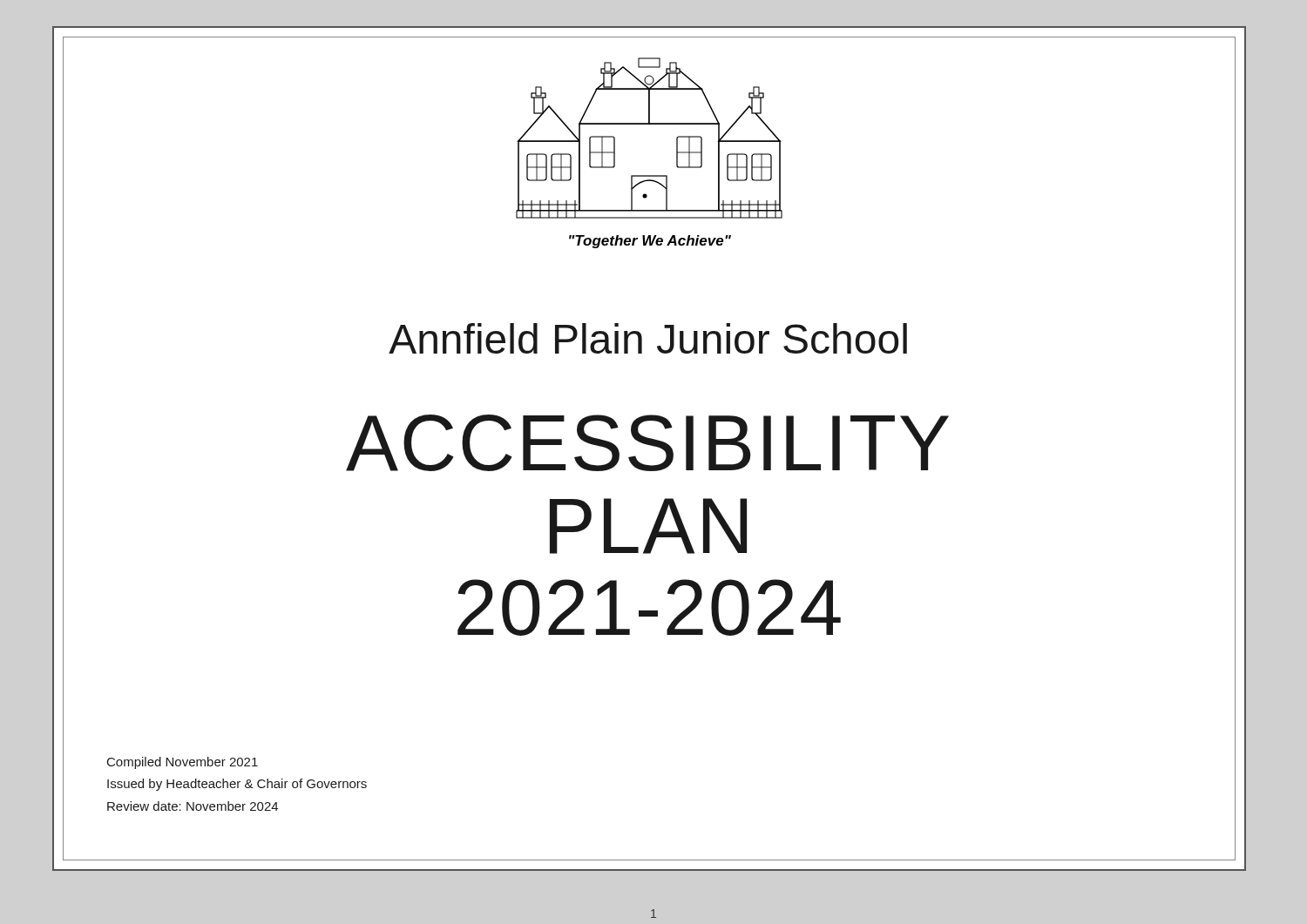The image size is (1307, 924).
Task: Locate the title that opens with "Annfield Plain Junior"
Action: click(649, 339)
